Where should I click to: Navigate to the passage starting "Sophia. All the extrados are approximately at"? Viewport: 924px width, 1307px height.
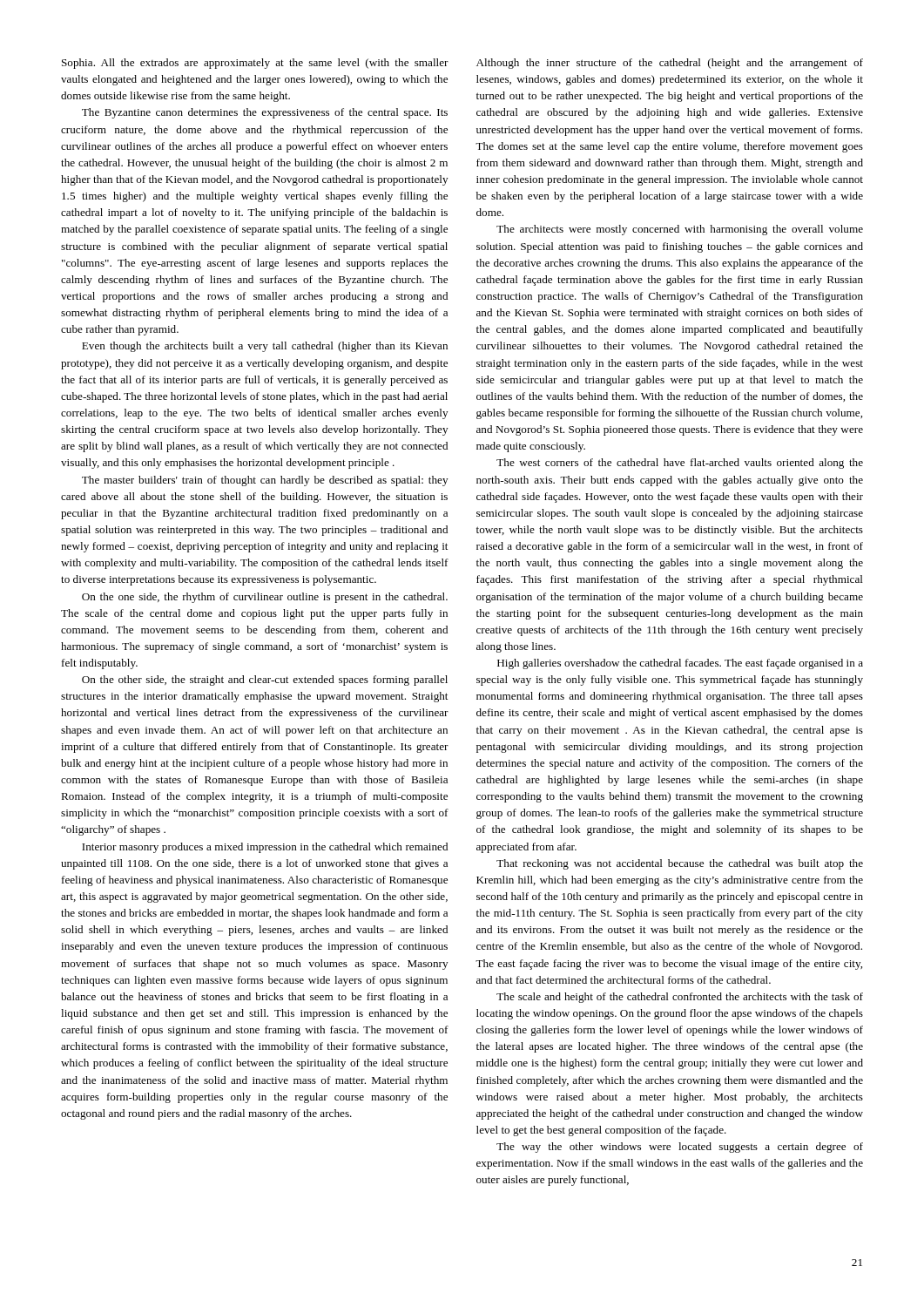255,588
